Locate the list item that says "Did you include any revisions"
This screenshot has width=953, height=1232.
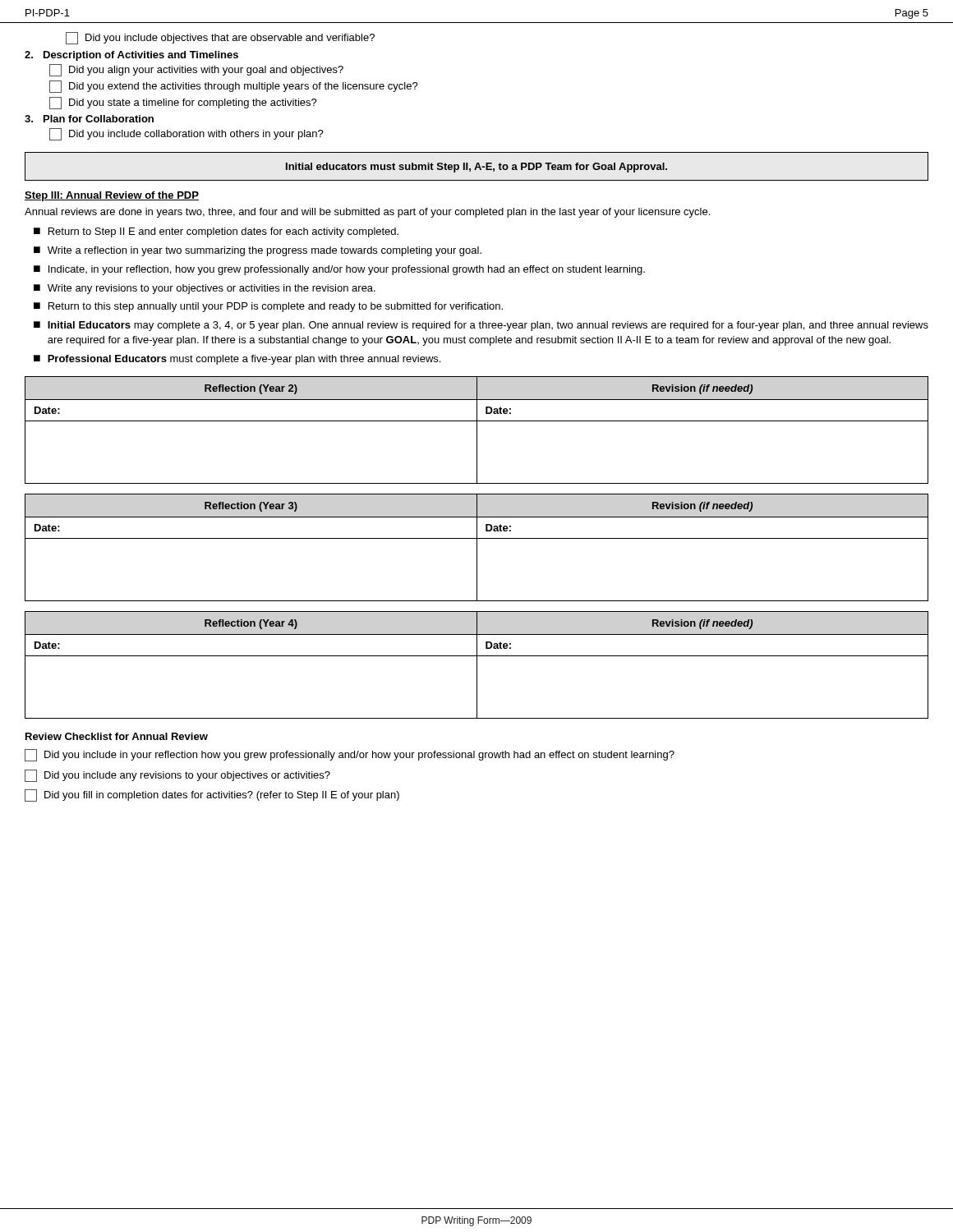tap(177, 775)
